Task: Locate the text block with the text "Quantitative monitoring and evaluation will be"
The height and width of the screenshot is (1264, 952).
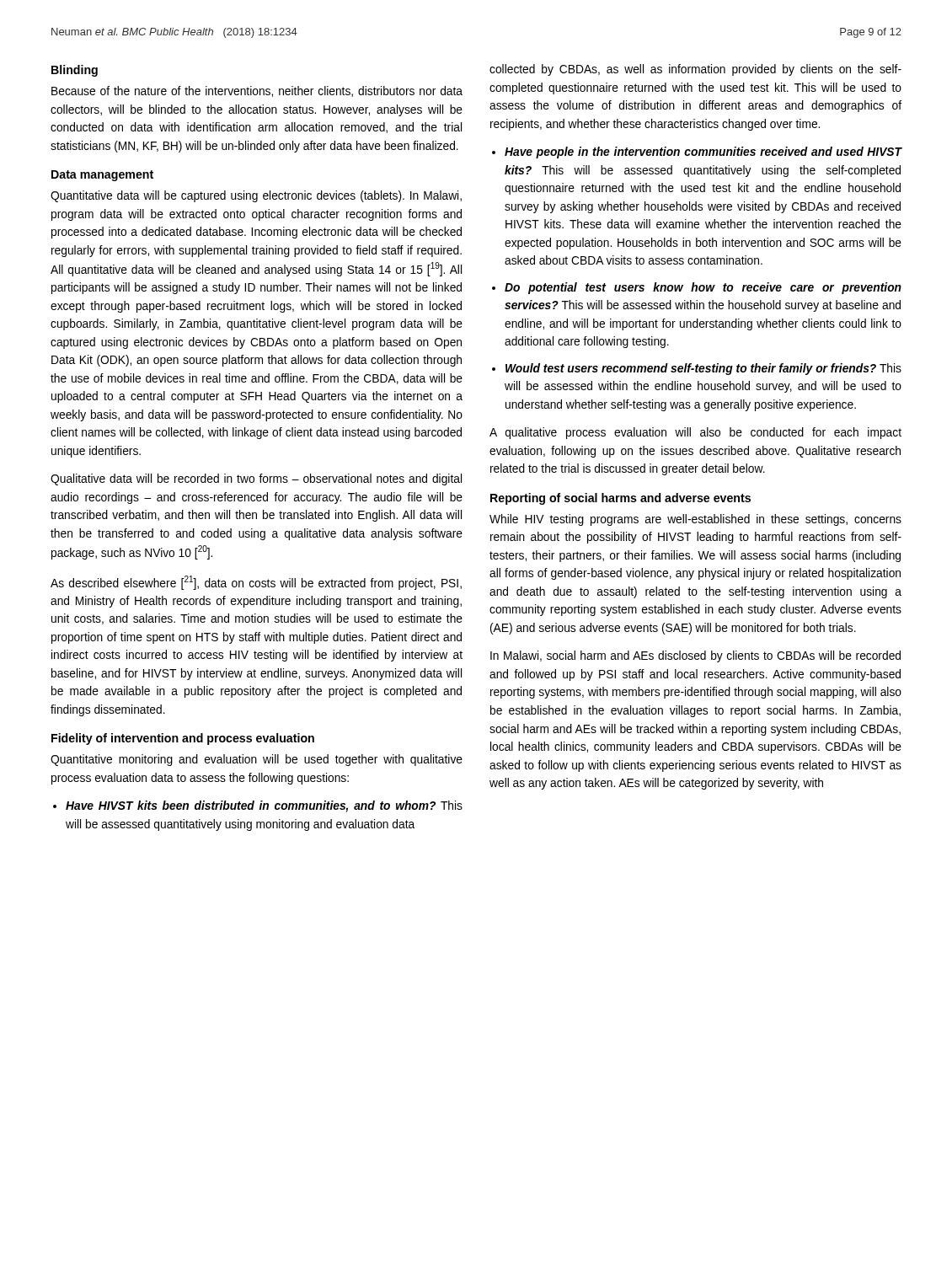Action: [x=257, y=769]
